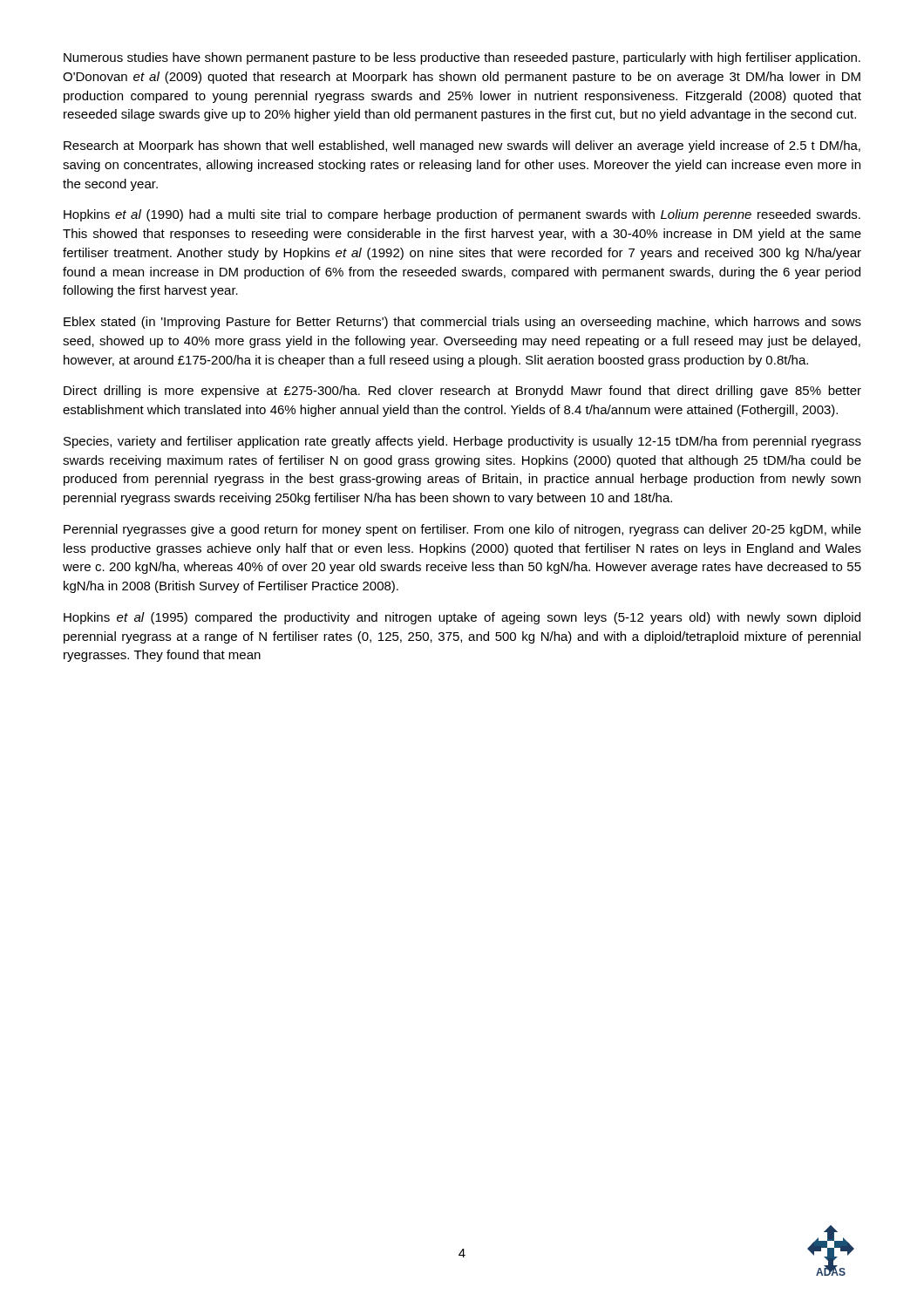Viewport: 924px width, 1308px height.
Task: Select the element starting "Perennial ryegrasses give a good"
Action: (462, 557)
